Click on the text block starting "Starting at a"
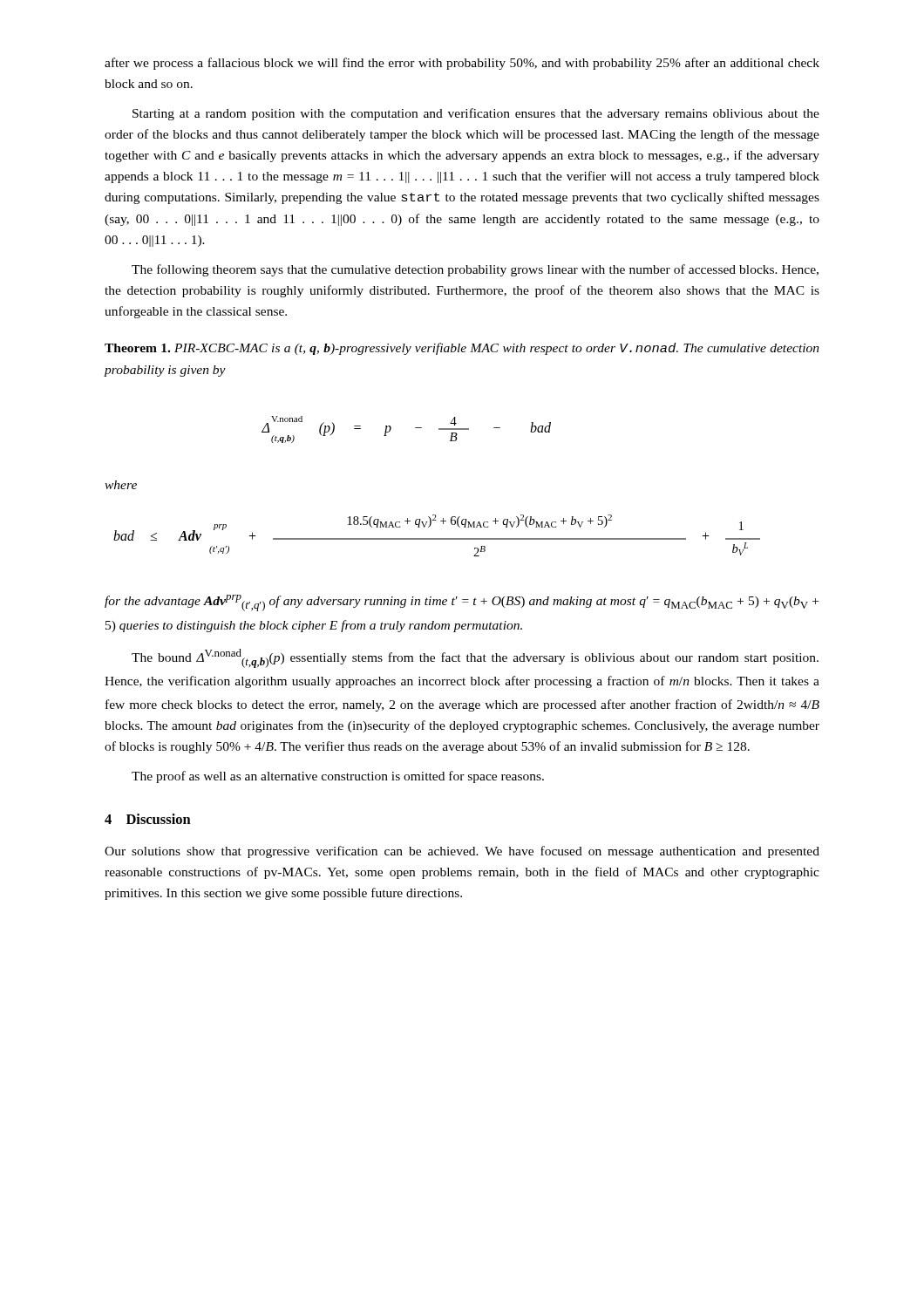Image resolution: width=924 pixels, height=1308 pixels. point(462,177)
